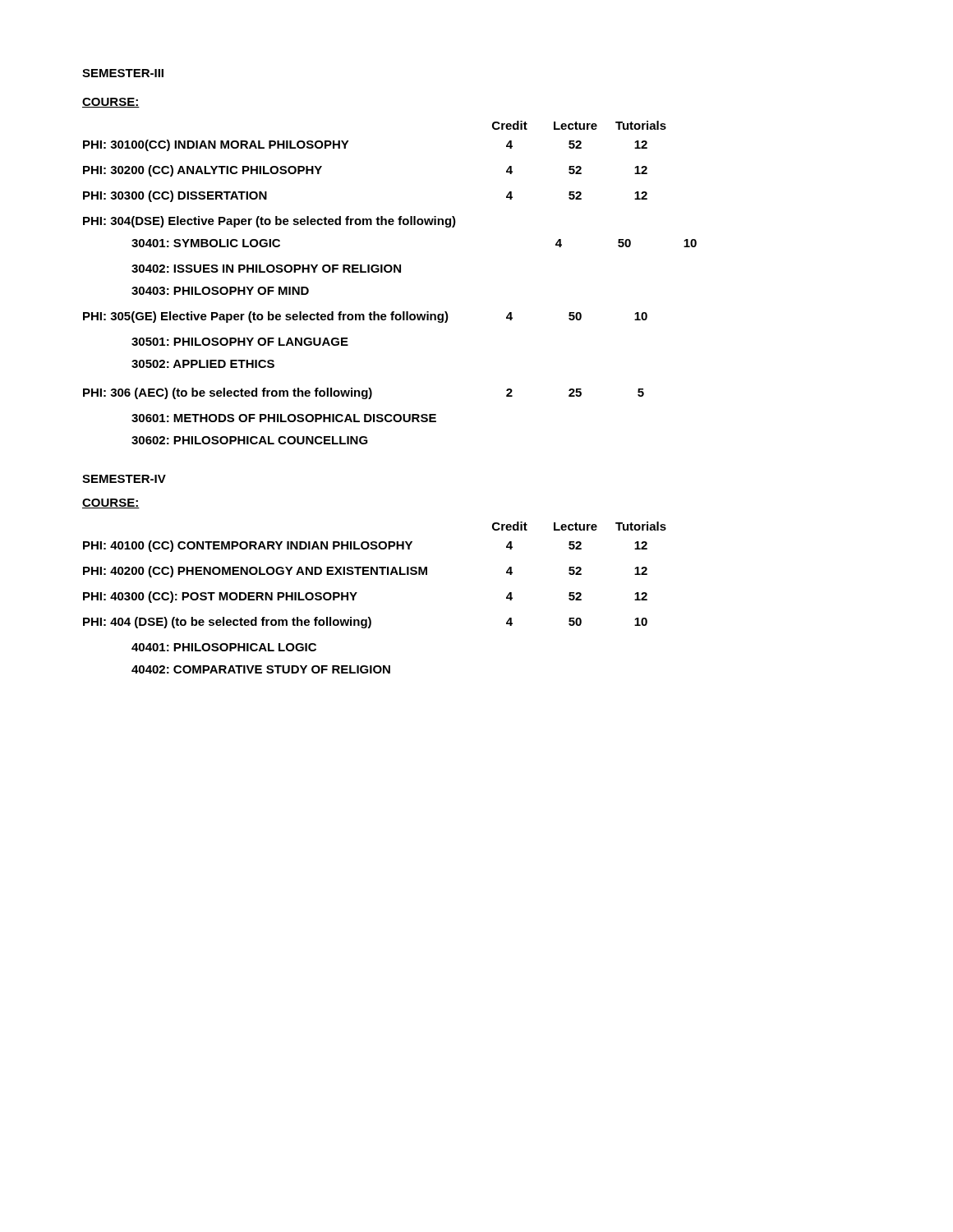Find the list item that says "30401: SYMBOLIC LOGIC 4"
Screen dimensions: 1232x953
tap(204, 243)
